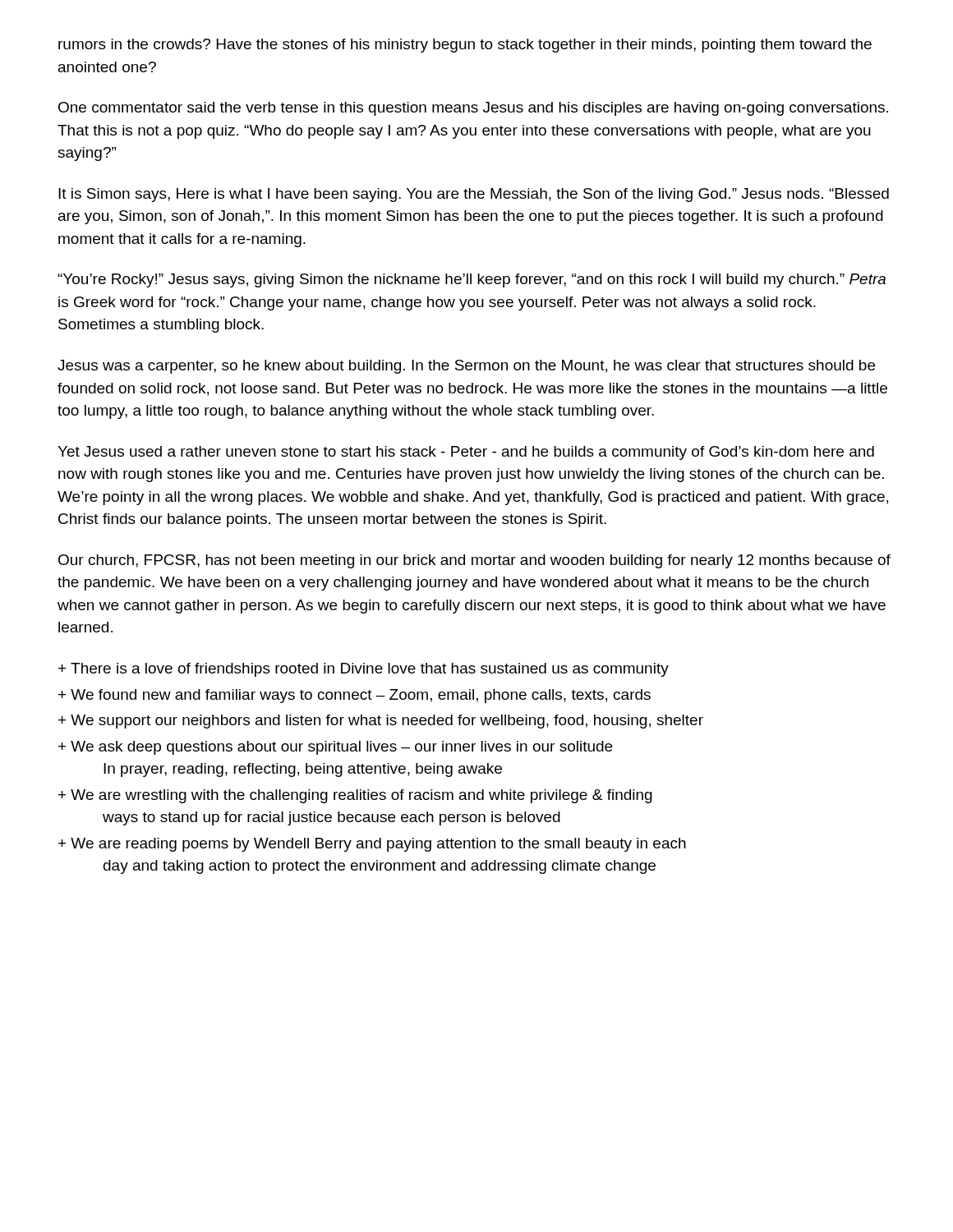
Task: Select the text block that says "Jesus was a carpenter, so he knew about"
Action: [x=473, y=388]
